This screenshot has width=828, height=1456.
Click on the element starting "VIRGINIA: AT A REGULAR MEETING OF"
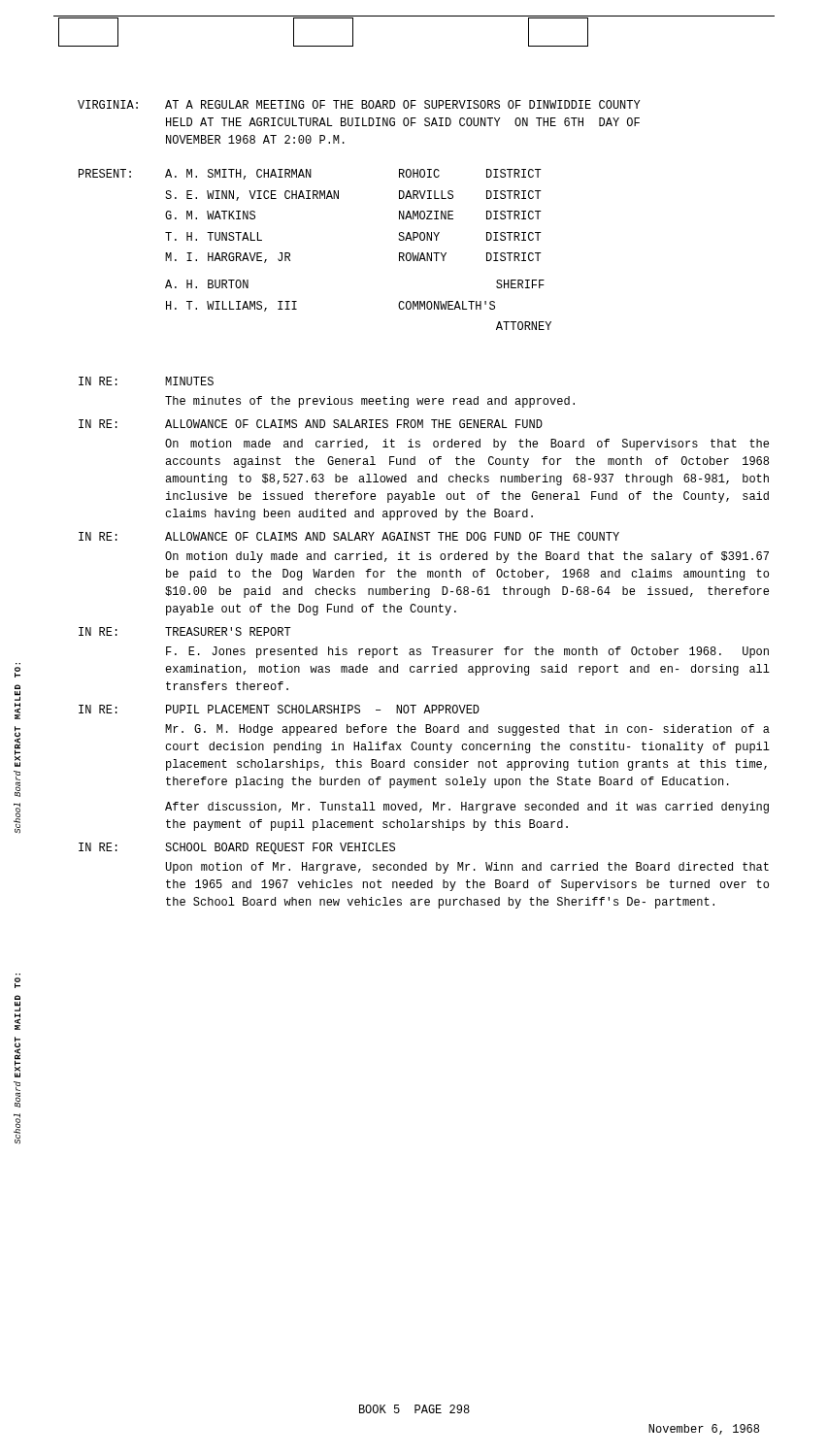point(424,123)
